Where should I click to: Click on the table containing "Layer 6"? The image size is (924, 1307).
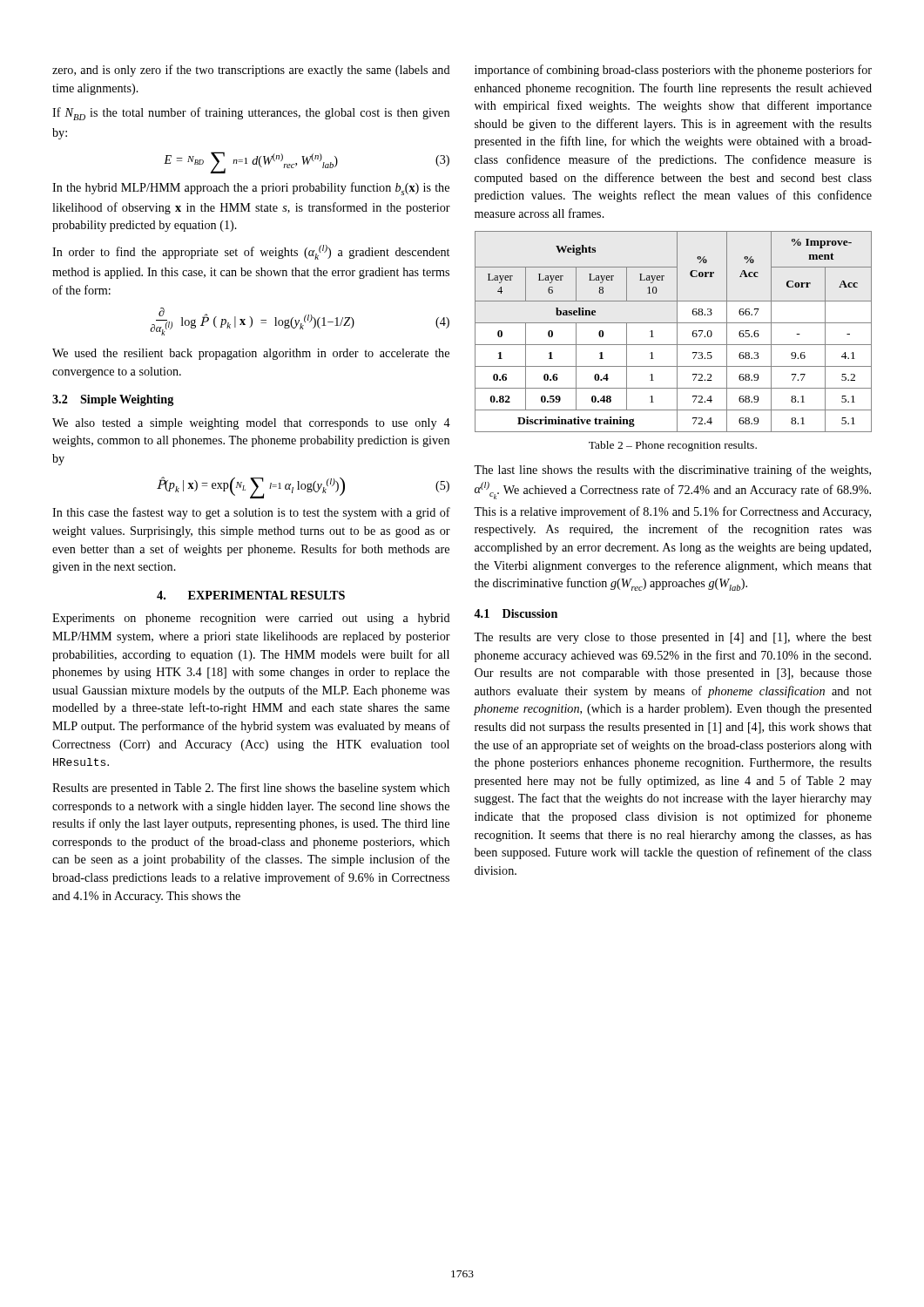coord(673,332)
